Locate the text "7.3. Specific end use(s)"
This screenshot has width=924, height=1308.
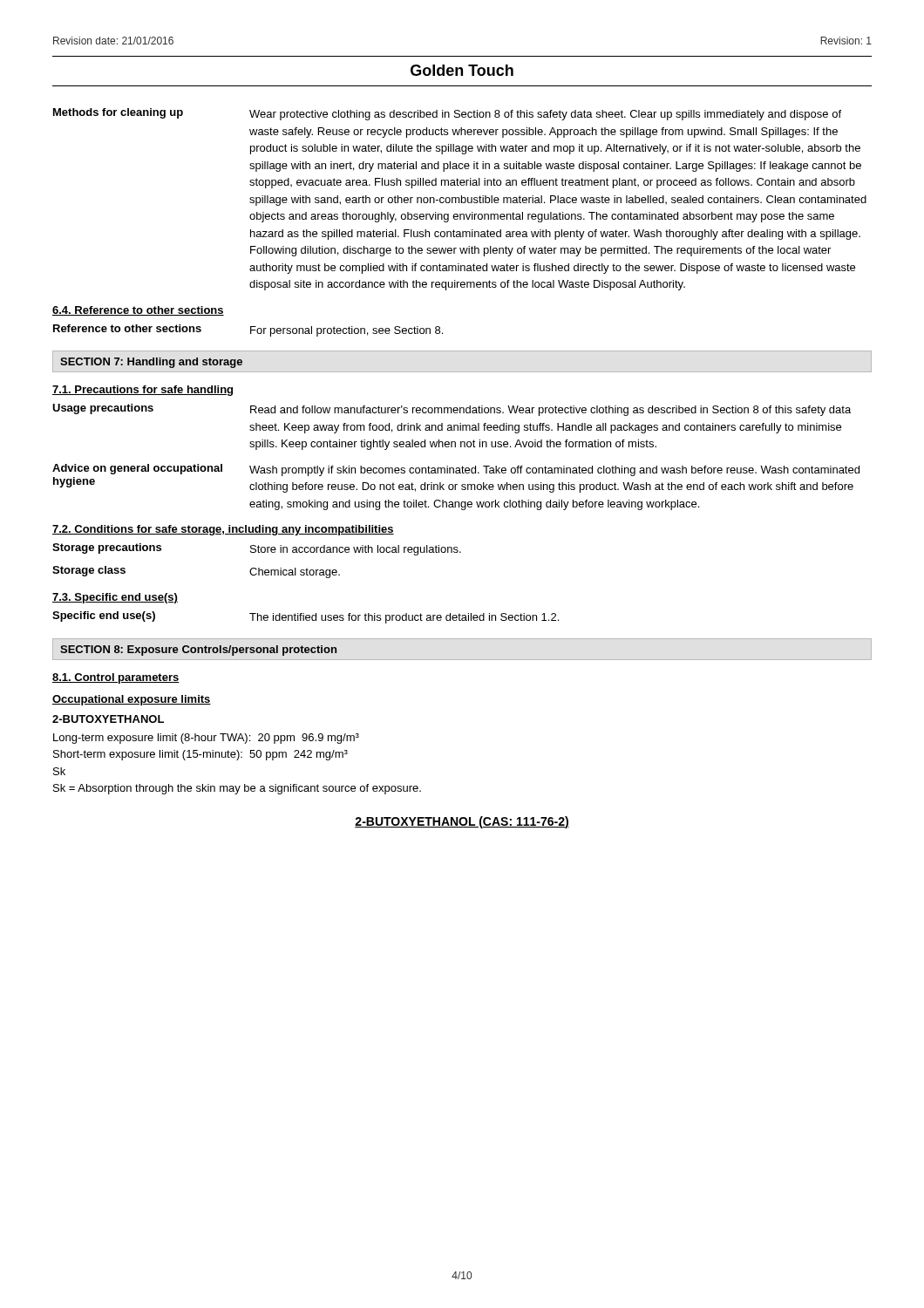(x=115, y=597)
